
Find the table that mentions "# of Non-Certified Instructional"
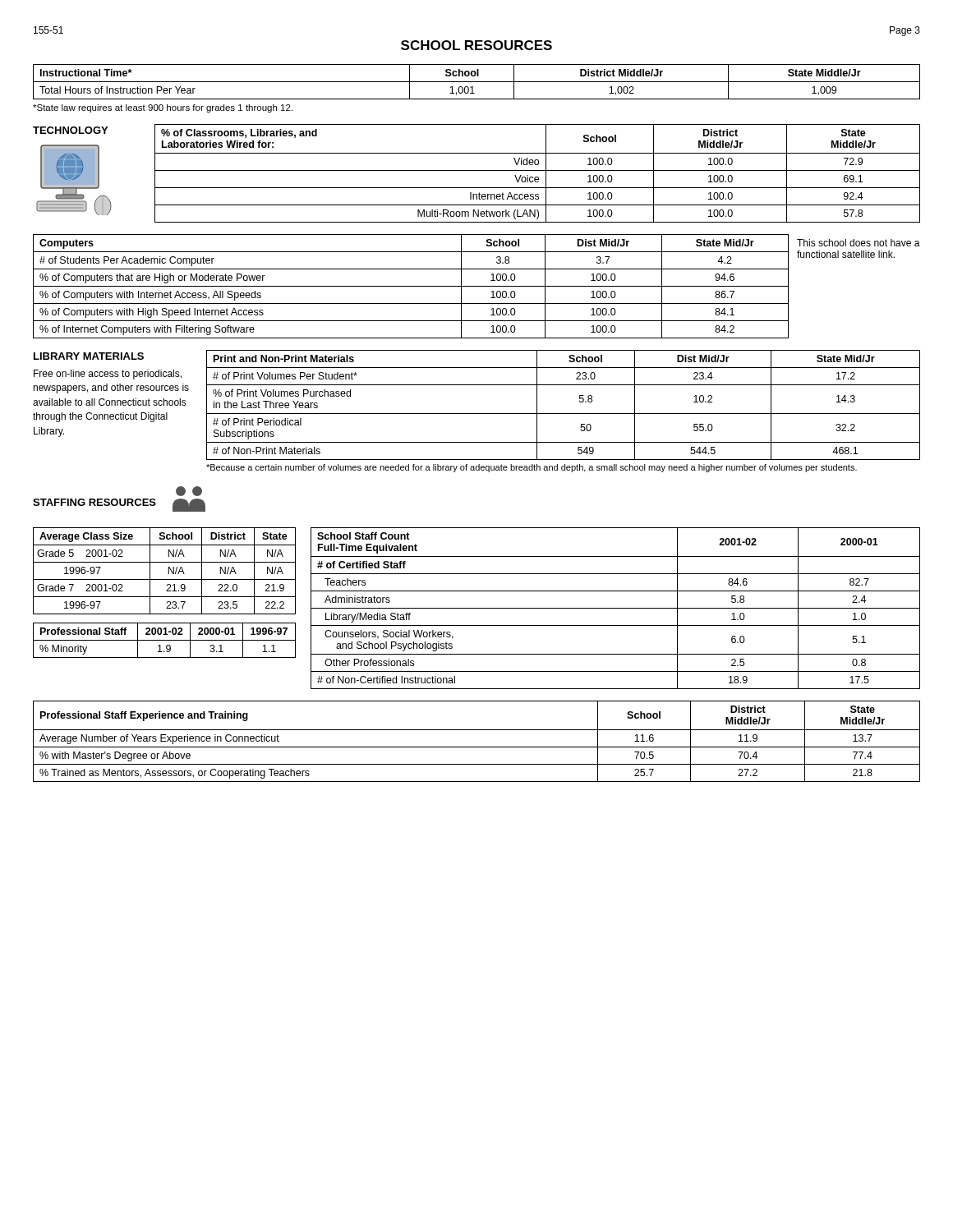(x=615, y=608)
